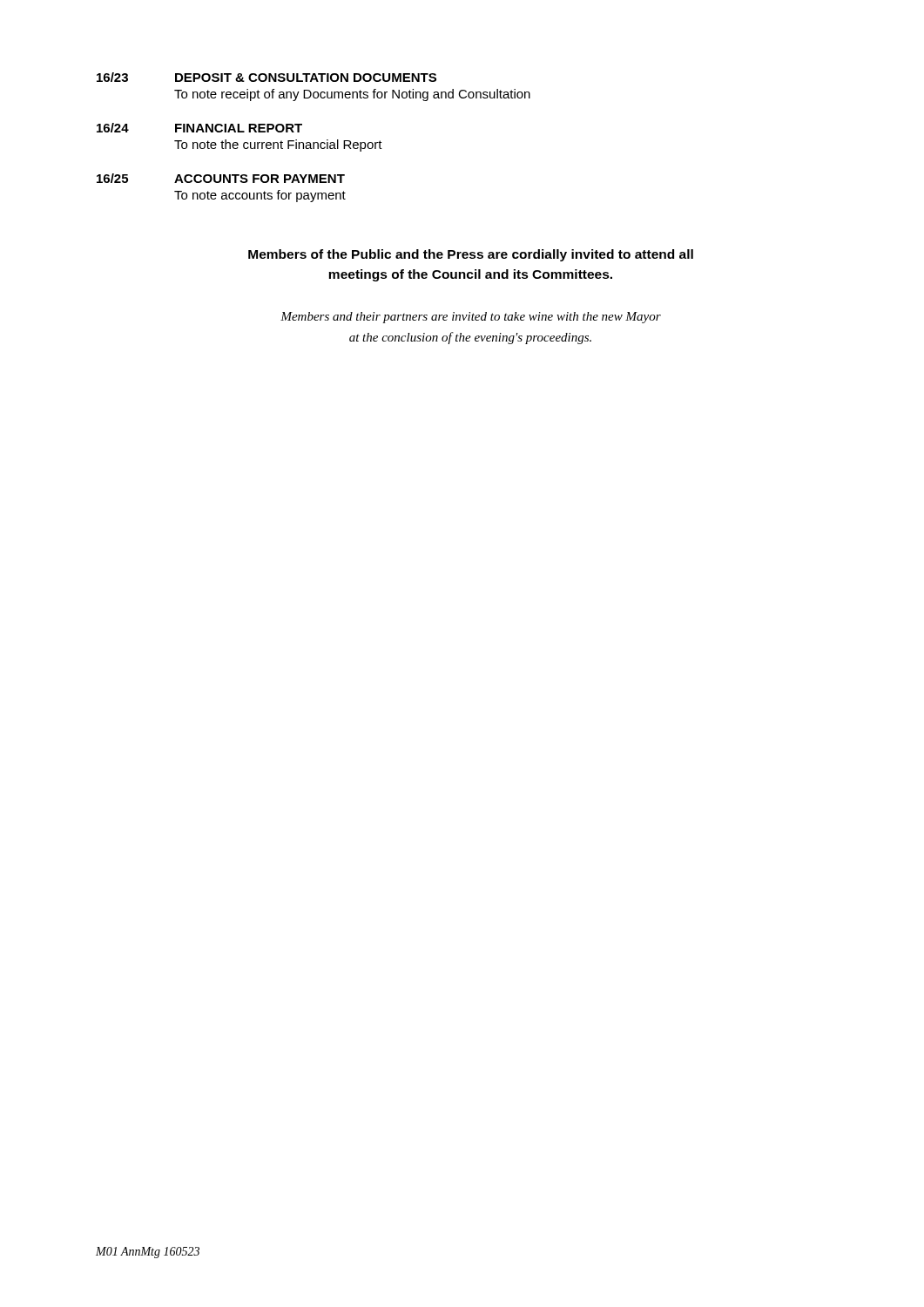Click the passage that begins "16/24 FINANCIAL REPORT To note"

[199, 128]
